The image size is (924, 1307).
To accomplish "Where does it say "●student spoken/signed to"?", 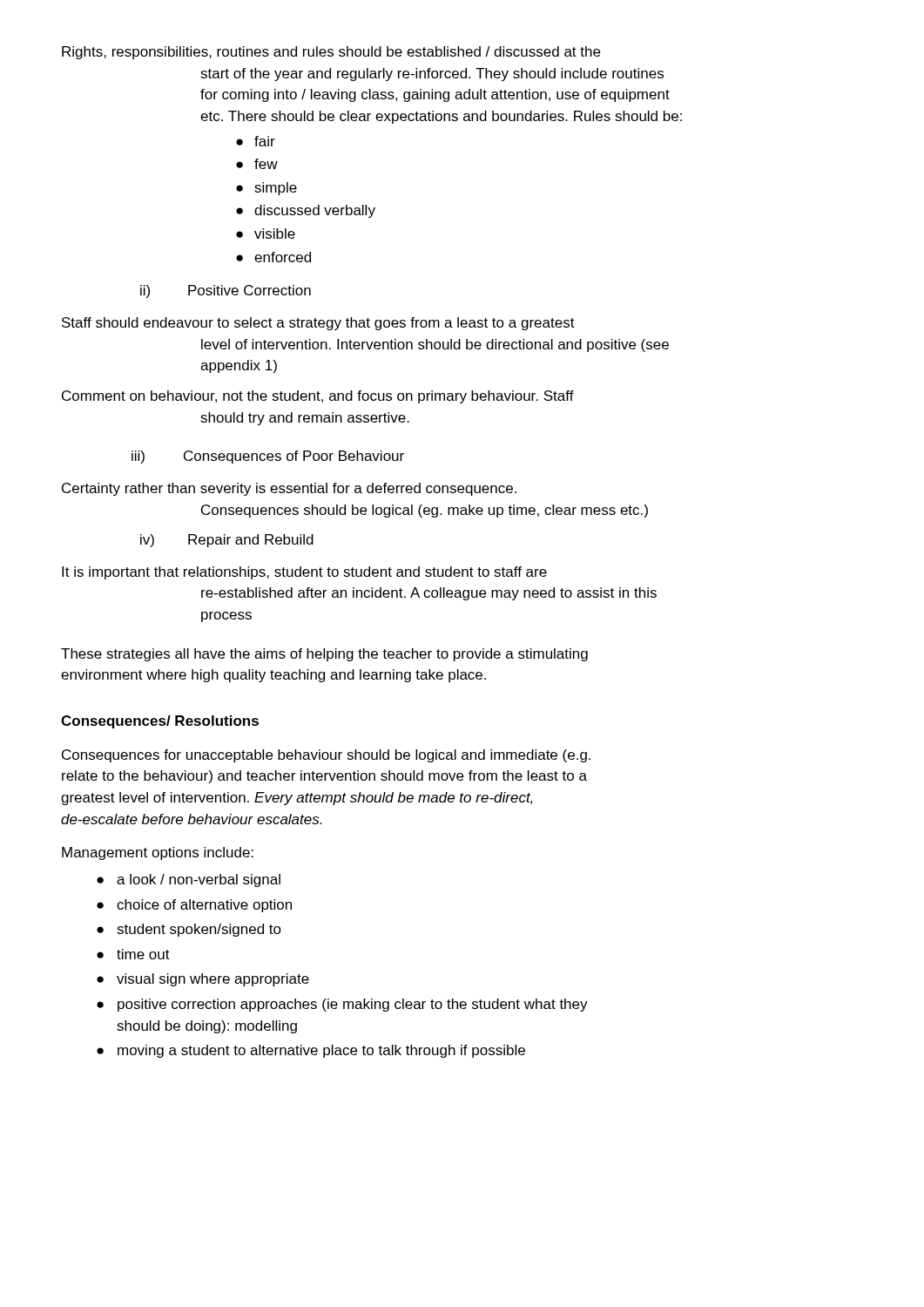I will [x=189, y=930].
